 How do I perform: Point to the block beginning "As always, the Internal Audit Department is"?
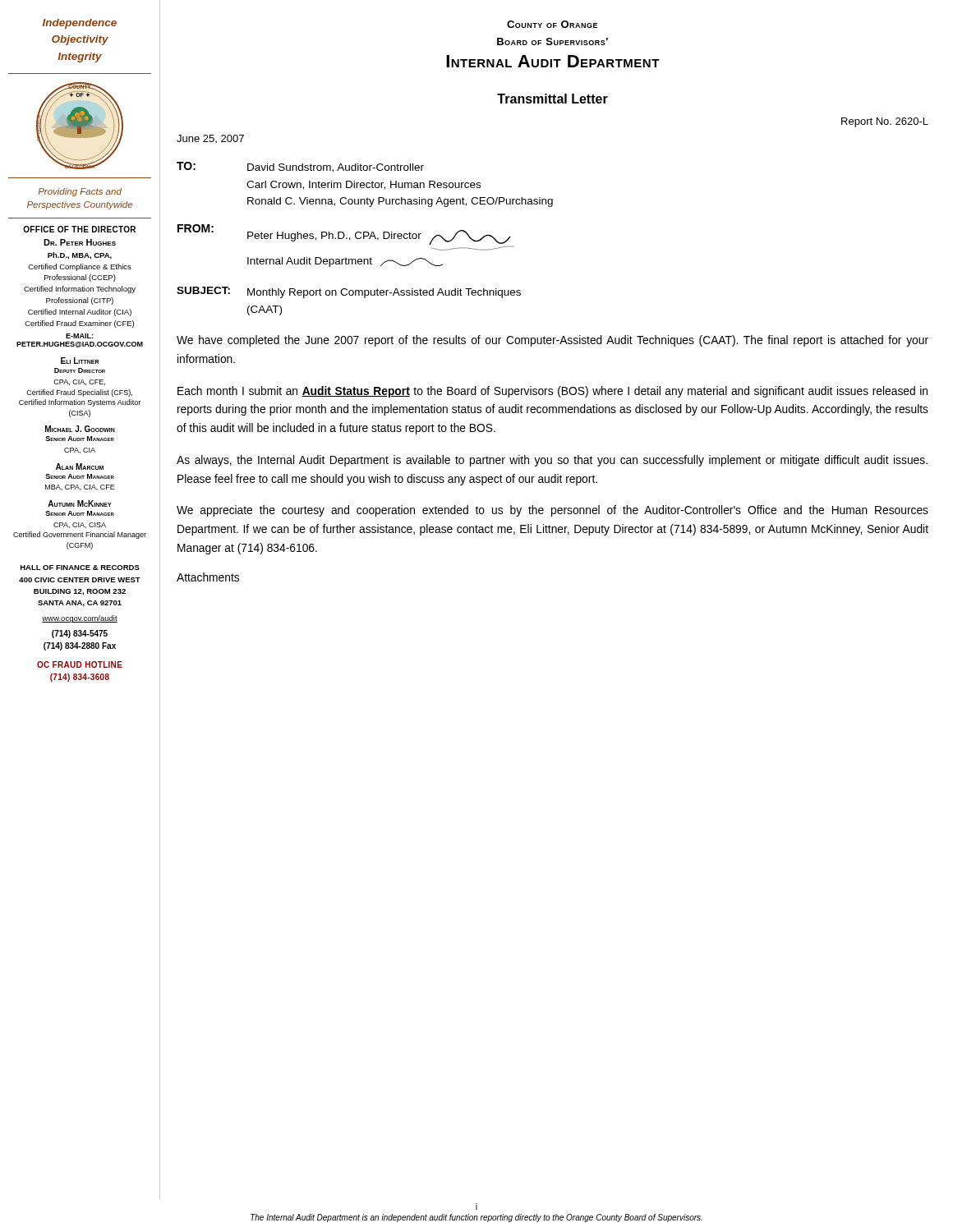552,470
